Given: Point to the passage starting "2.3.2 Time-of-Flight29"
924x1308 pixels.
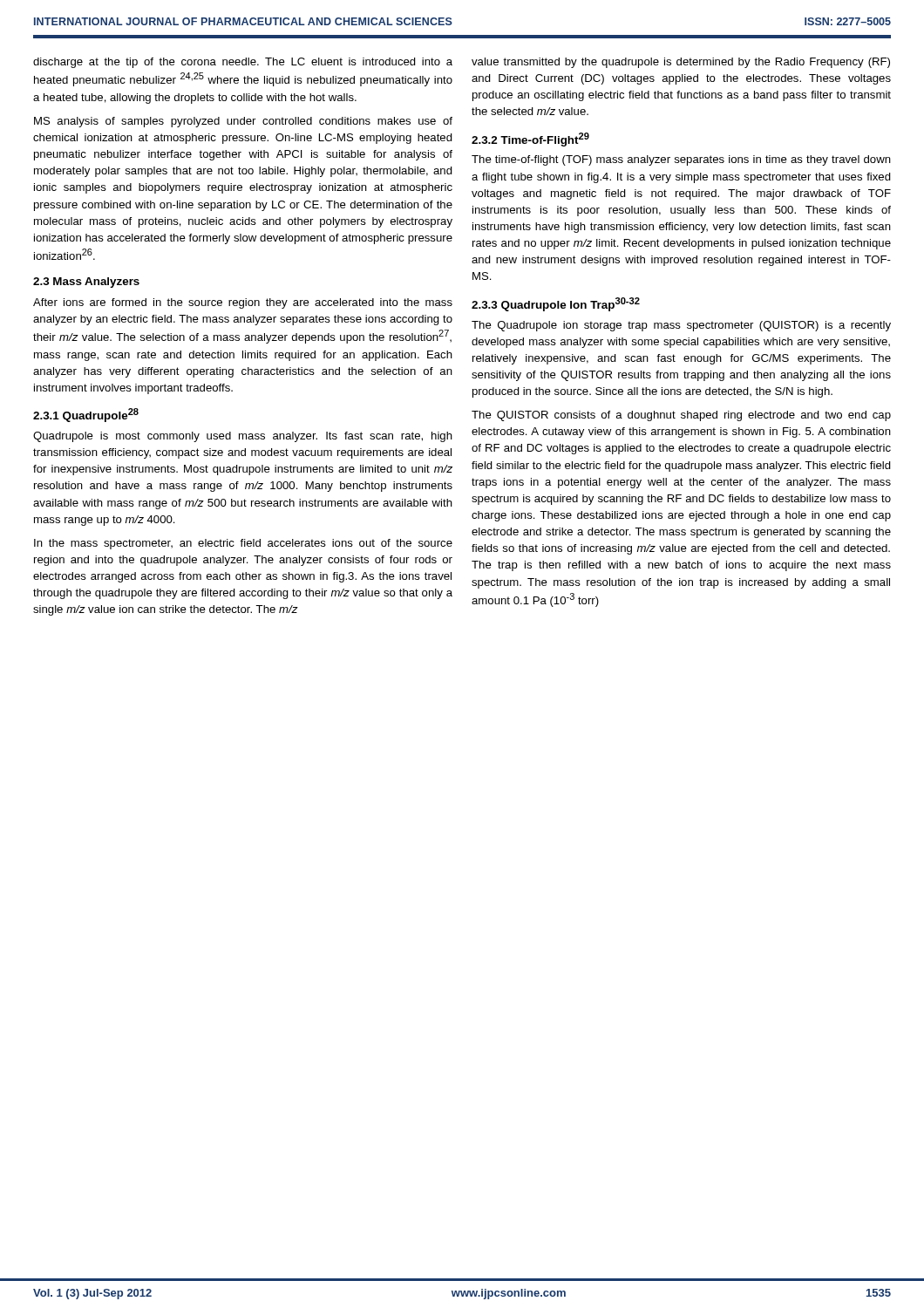Looking at the screenshot, I should click(x=530, y=138).
